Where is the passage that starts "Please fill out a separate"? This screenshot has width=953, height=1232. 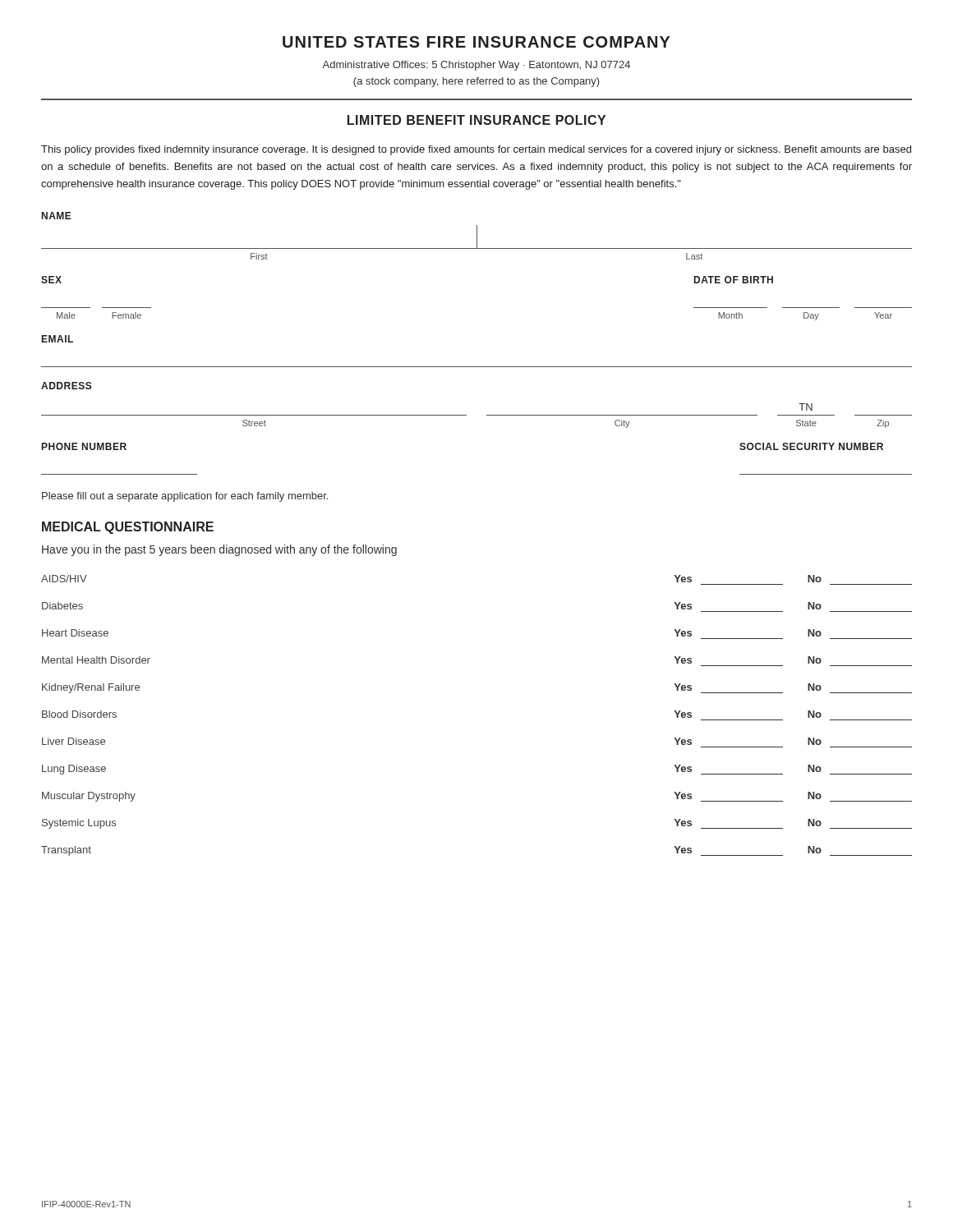click(x=185, y=496)
